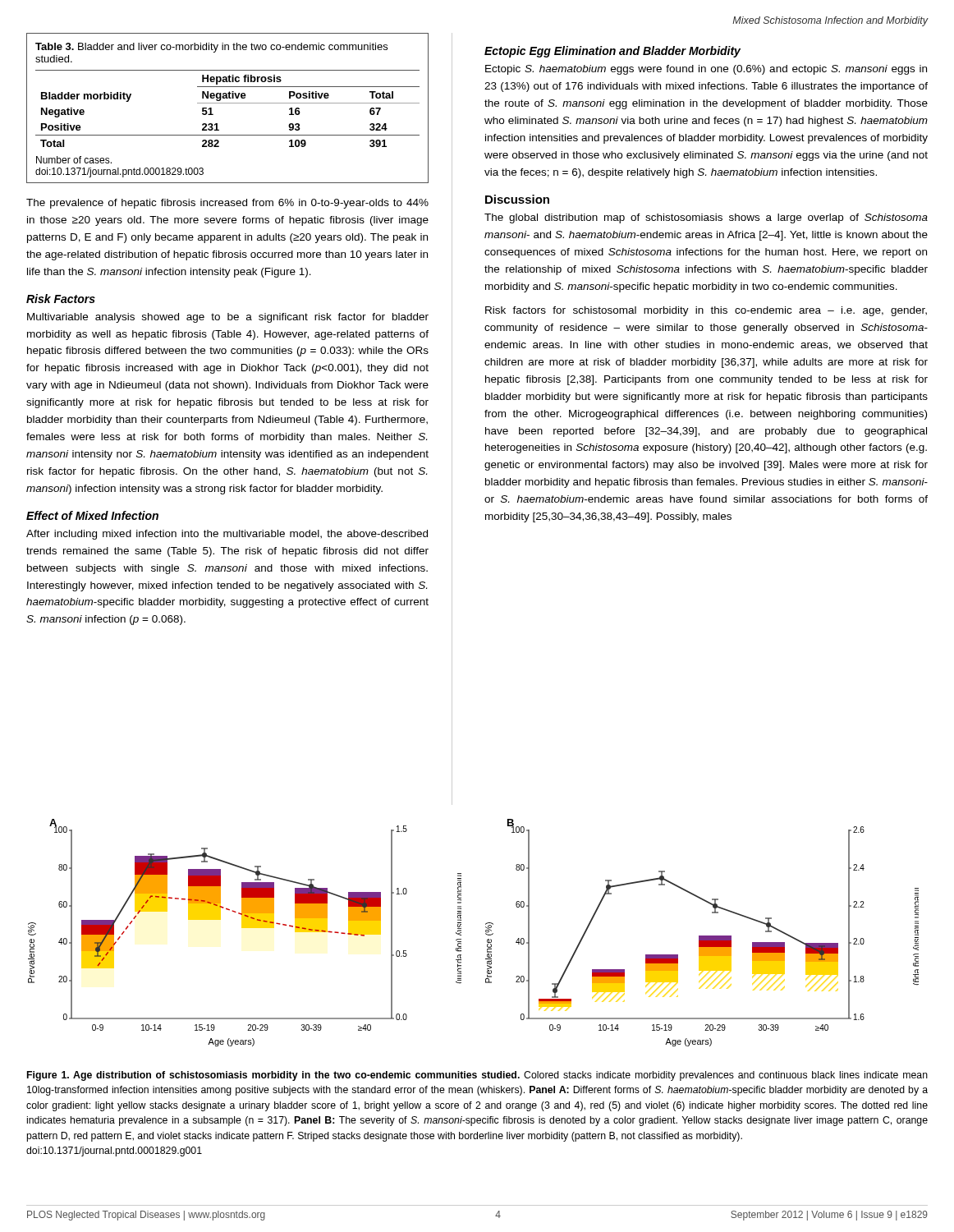
Task: Find the table
Action: pos(227,108)
